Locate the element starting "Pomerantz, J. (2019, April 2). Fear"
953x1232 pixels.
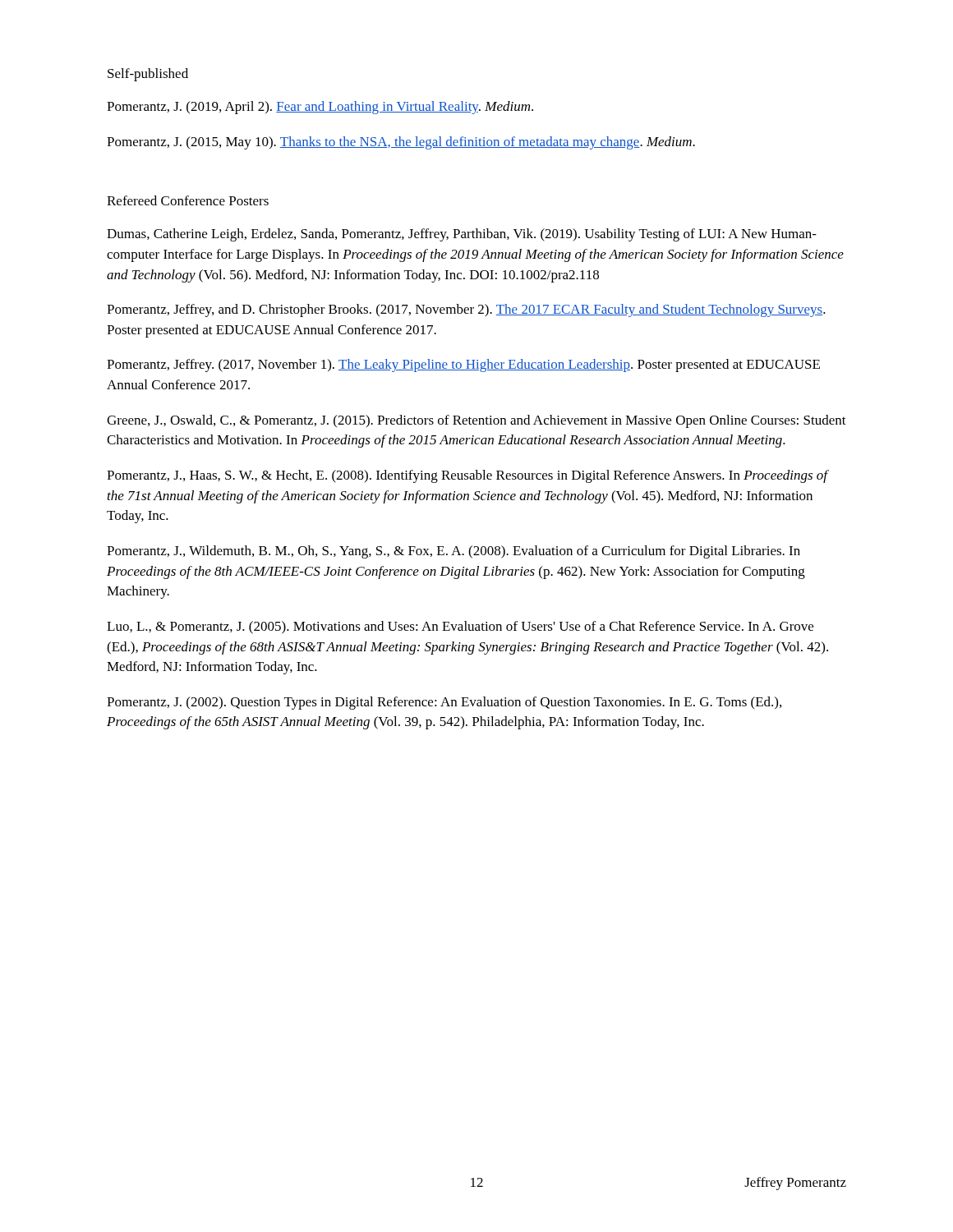click(320, 106)
